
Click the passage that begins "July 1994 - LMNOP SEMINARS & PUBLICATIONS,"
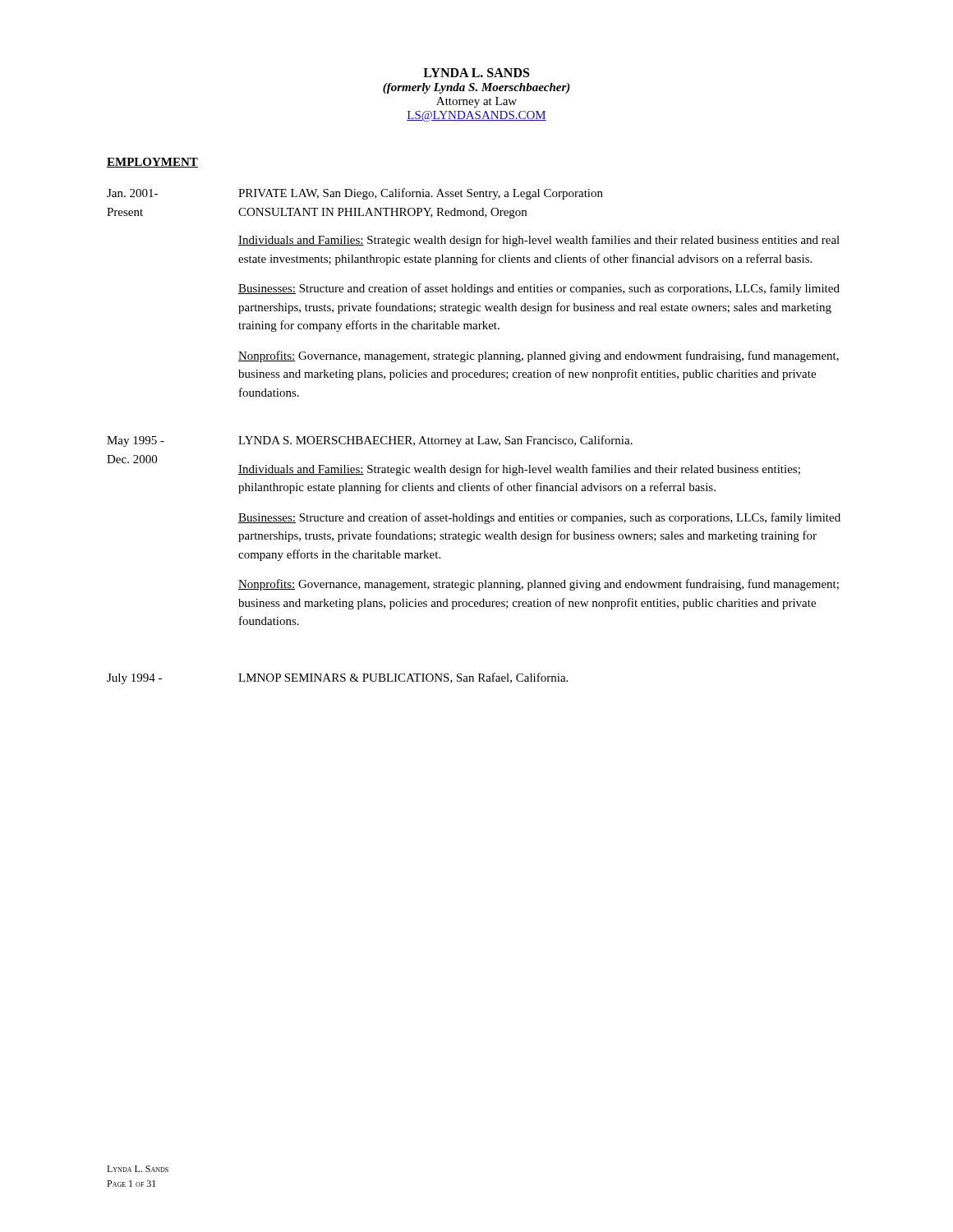(x=476, y=677)
